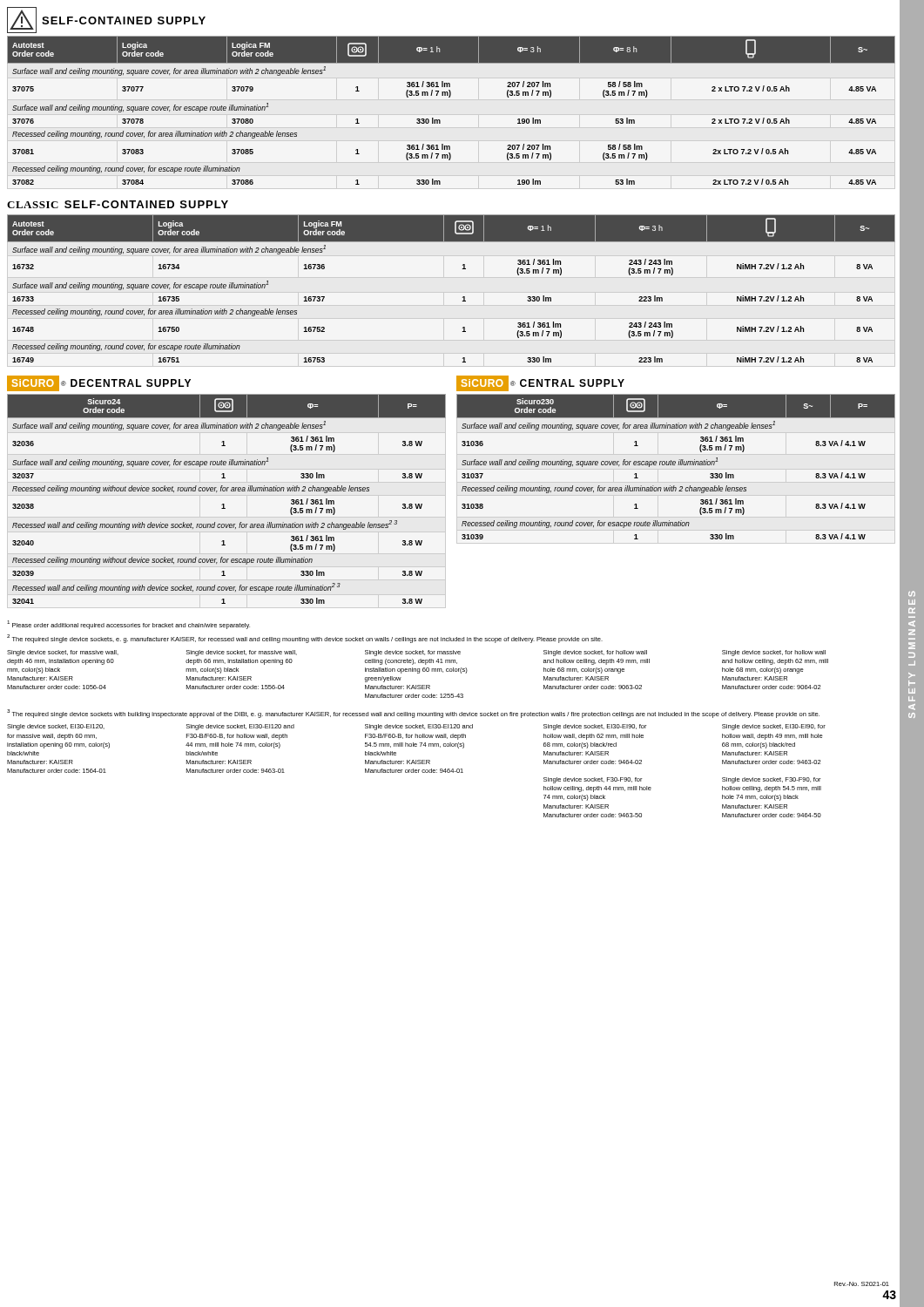Find the footnote that says "1 Please order additional required accessories for"
924x1307 pixels.
[129, 623]
